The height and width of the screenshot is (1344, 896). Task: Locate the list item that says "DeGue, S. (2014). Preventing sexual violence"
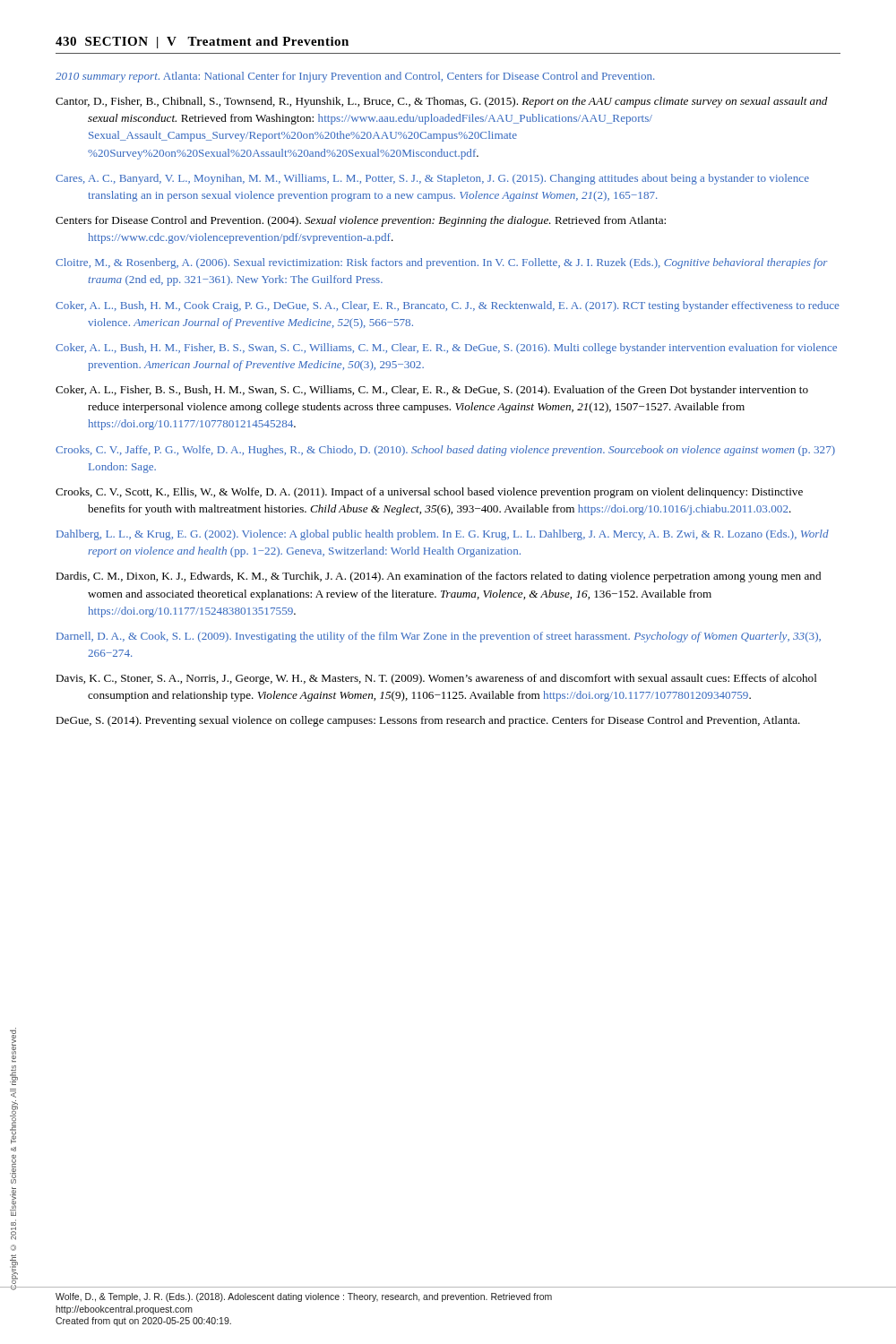(428, 720)
